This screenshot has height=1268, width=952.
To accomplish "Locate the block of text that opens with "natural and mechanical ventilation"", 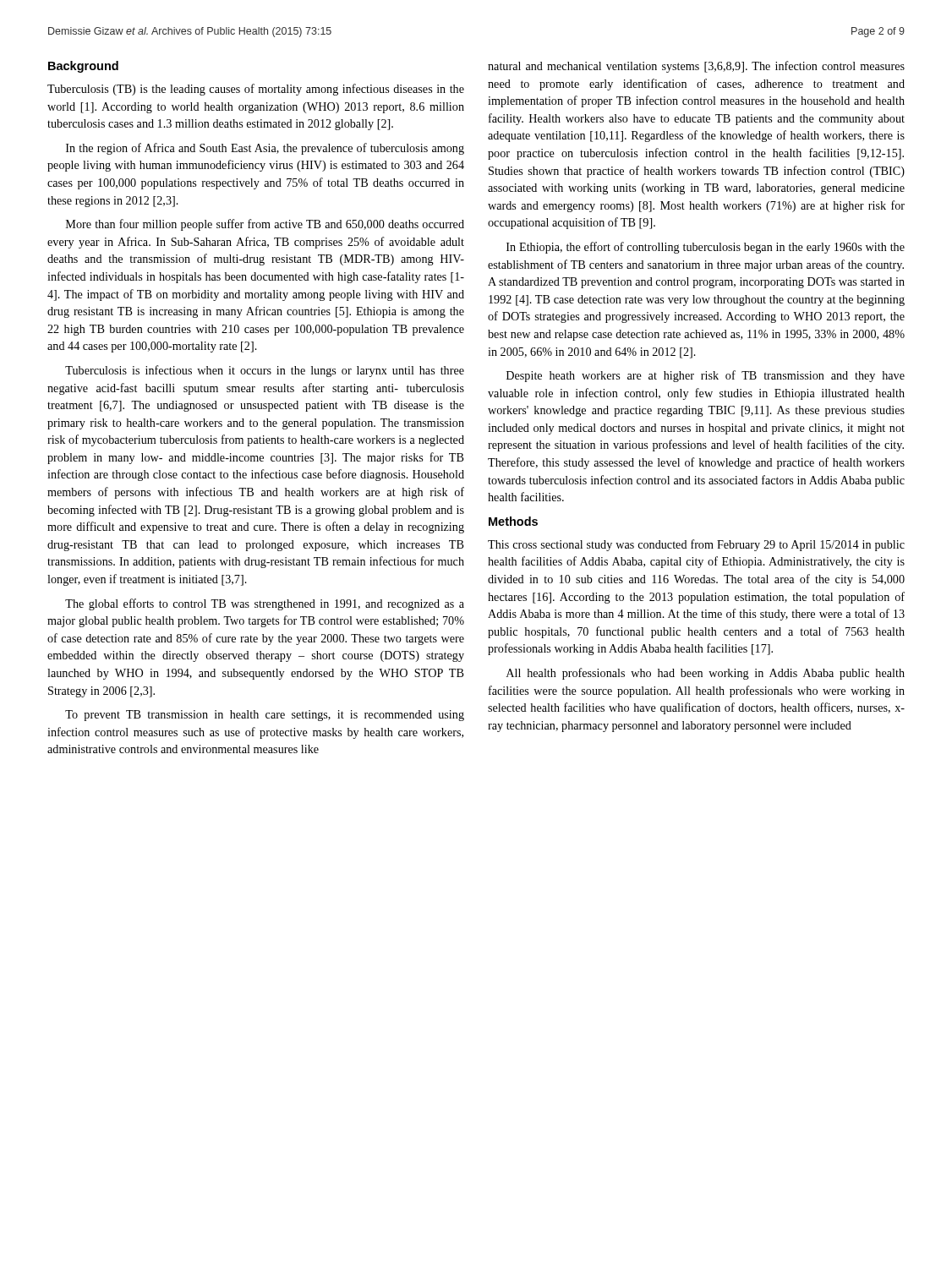I will (696, 144).
